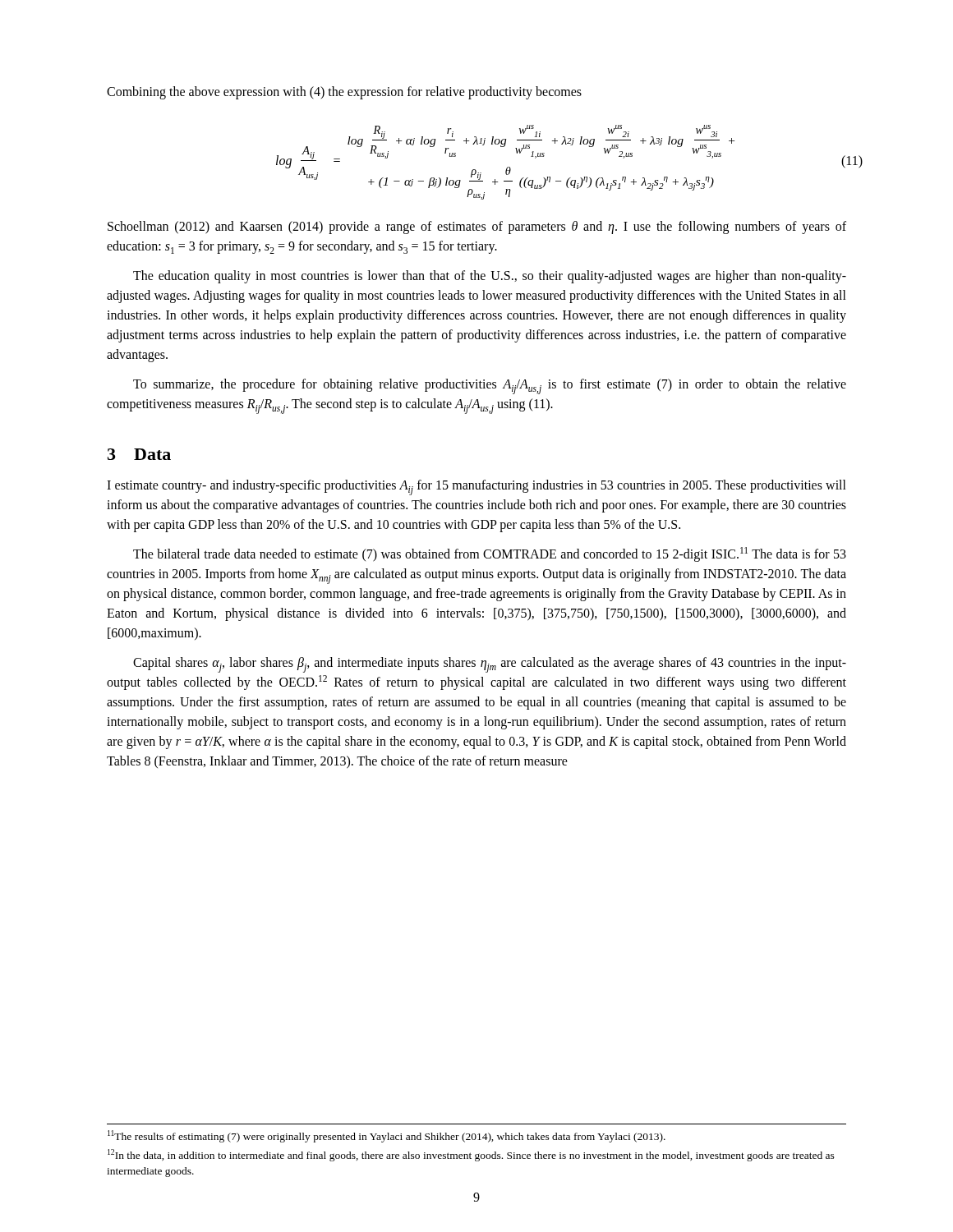Click on the text block with the text "To summarize, the procedure for obtaining relative productivities"
953x1232 pixels.
476,395
